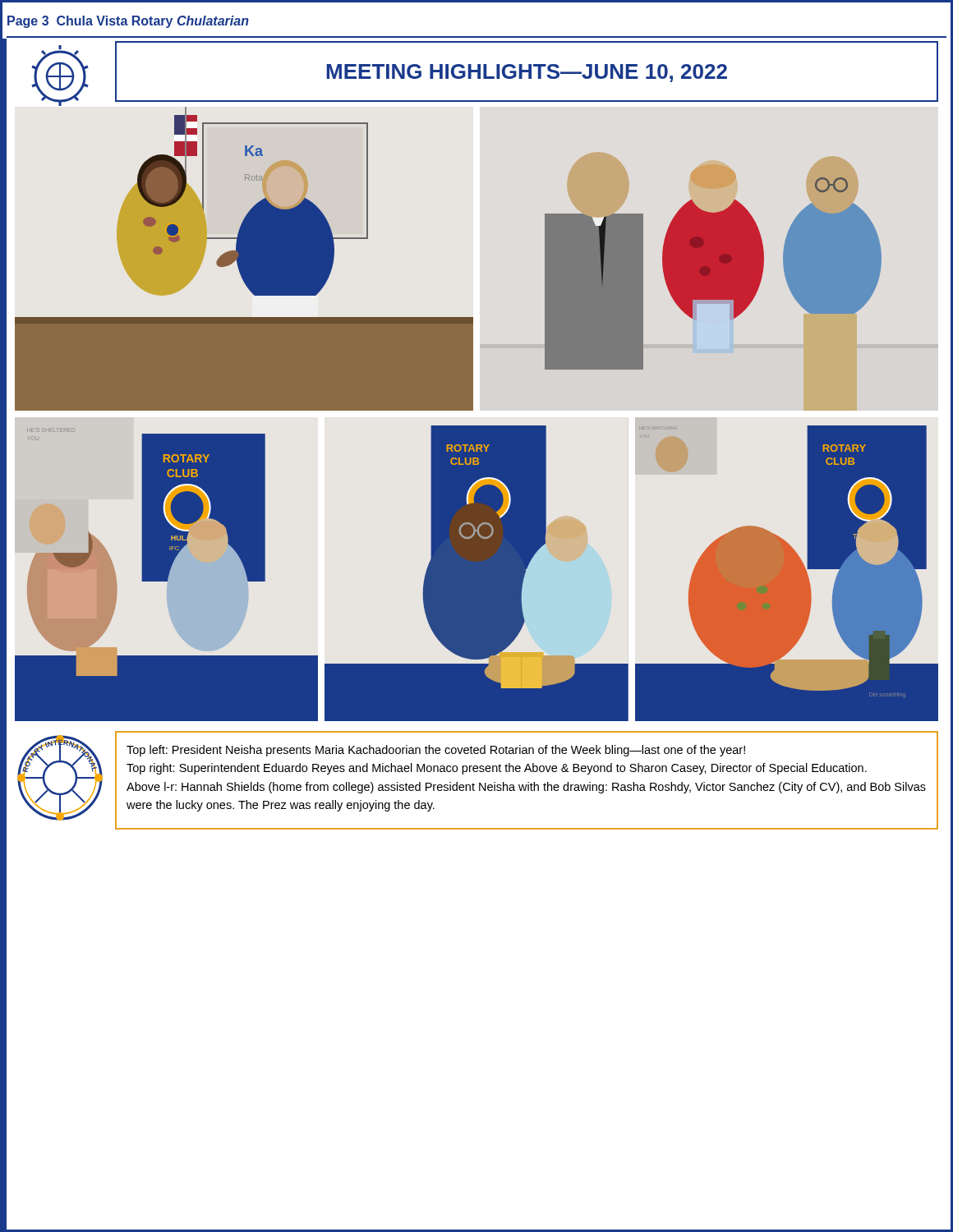Navigate to the region starting "Top left: President Neisha"
The height and width of the screenshot is (1232, 953).
(526, 778)
